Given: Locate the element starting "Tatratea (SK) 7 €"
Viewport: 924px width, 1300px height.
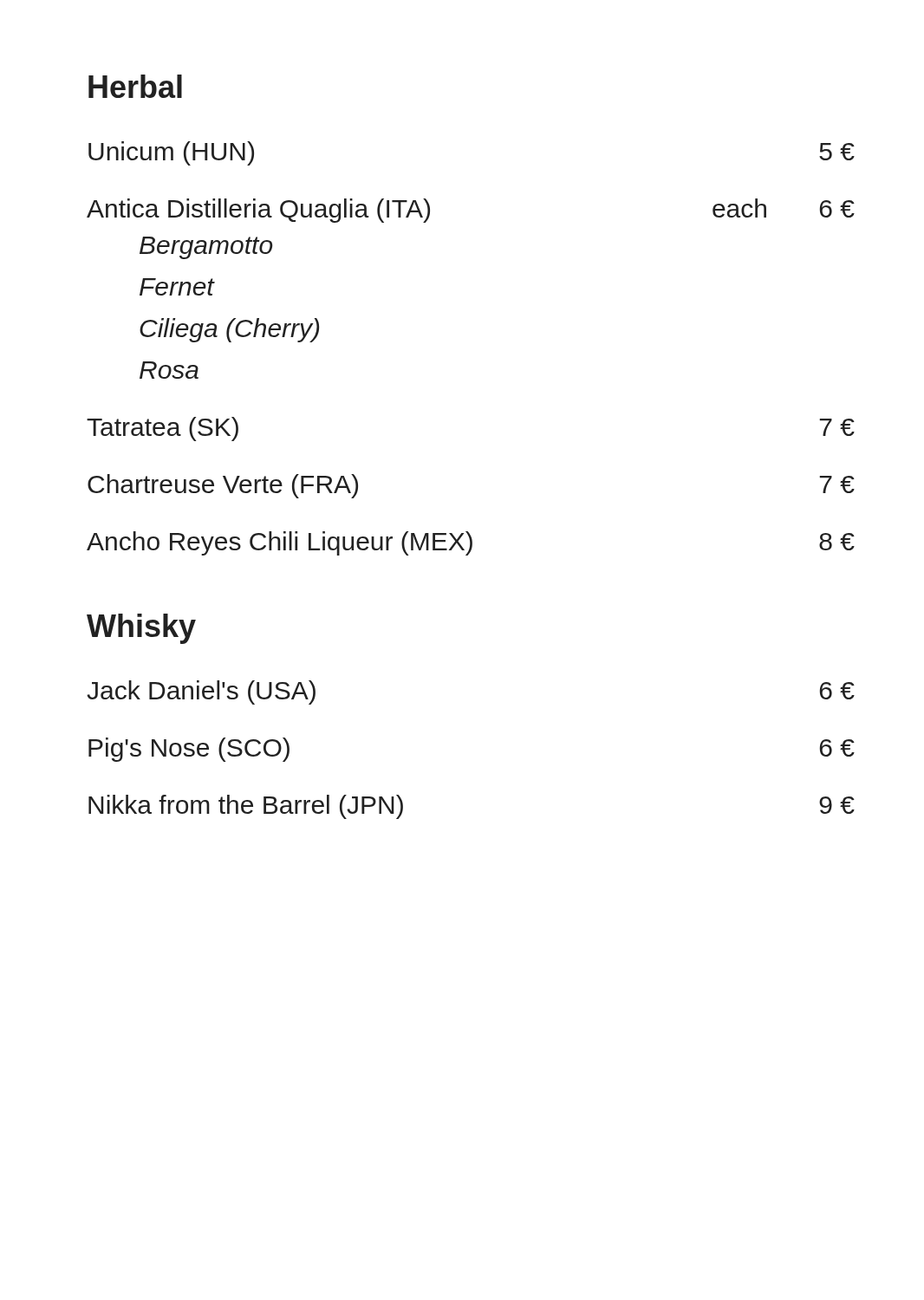Looking at the screenshot, I should [159, 429].
